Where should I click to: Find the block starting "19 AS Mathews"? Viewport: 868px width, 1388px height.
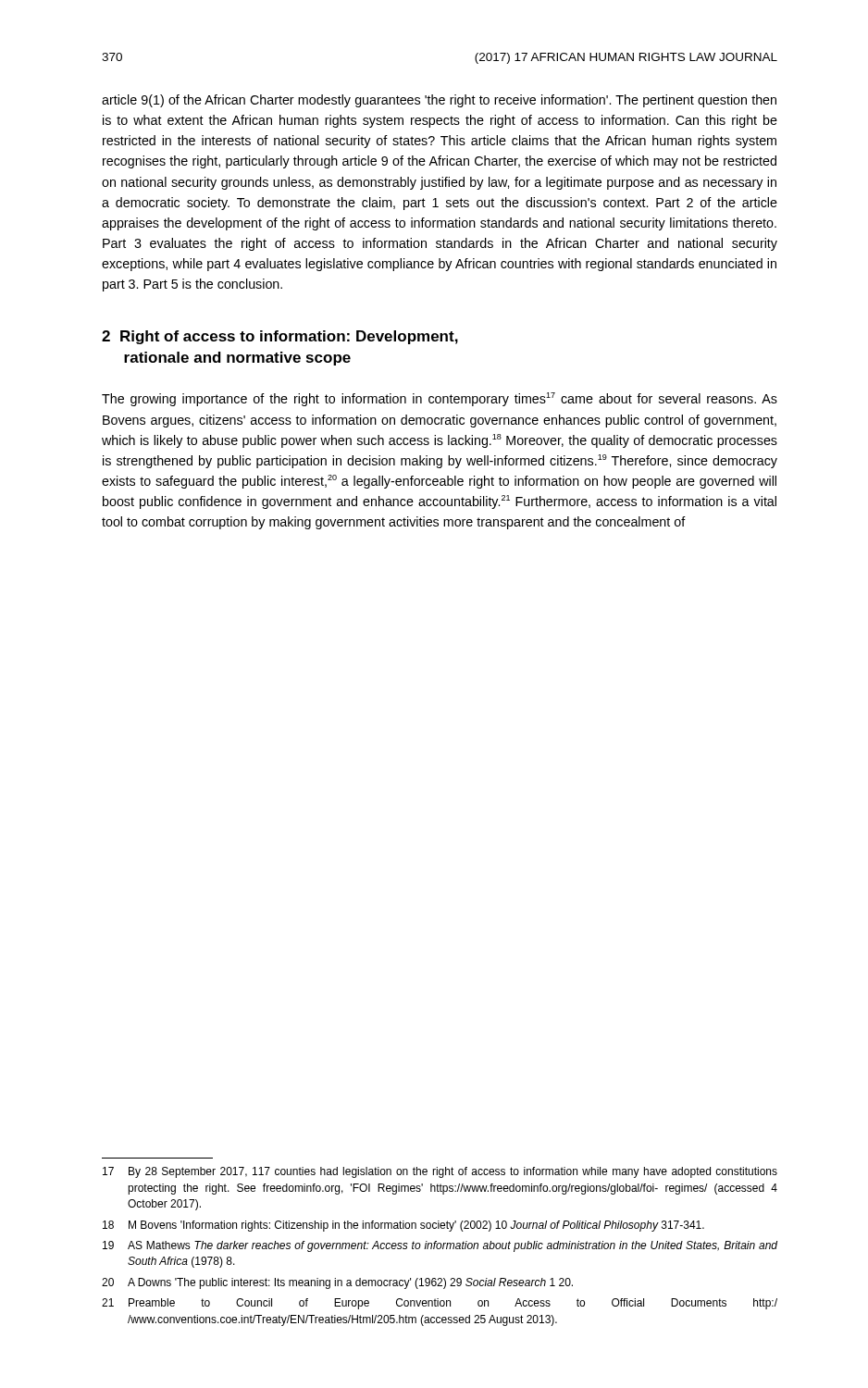pos(440,1254)
